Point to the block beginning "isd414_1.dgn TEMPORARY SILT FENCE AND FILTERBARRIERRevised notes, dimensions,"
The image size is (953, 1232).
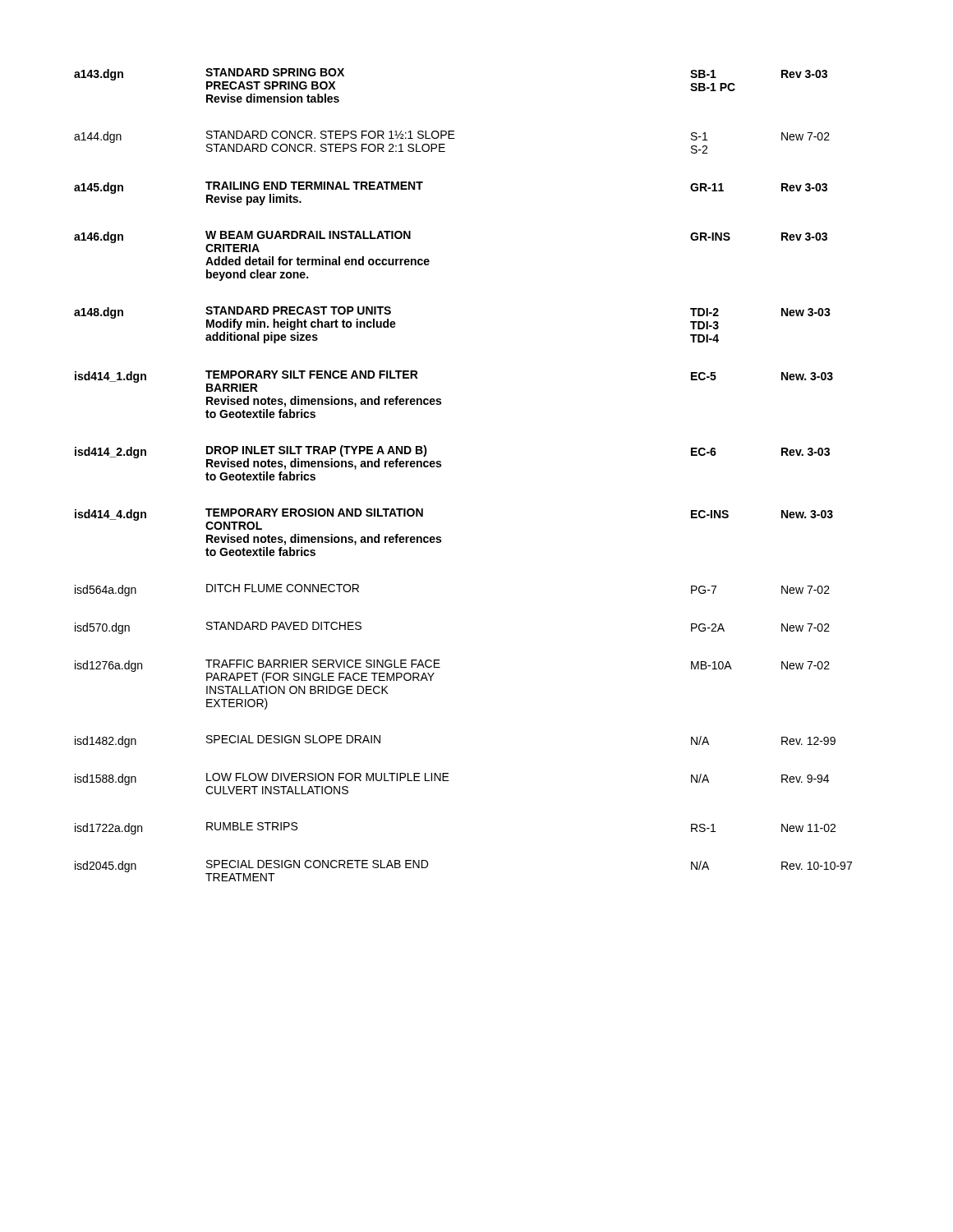110,382
